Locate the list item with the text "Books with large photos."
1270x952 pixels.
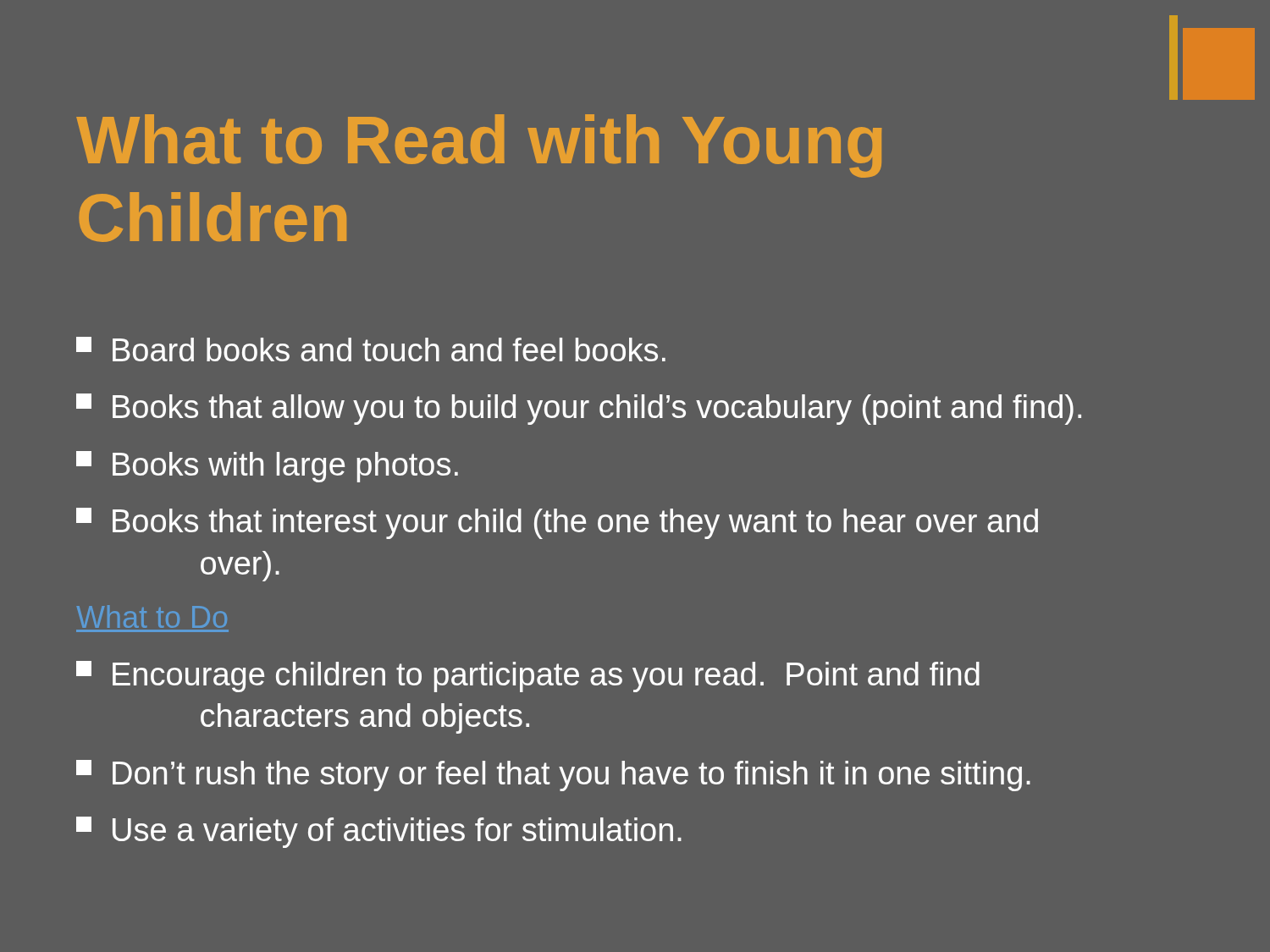click(268, 465)
